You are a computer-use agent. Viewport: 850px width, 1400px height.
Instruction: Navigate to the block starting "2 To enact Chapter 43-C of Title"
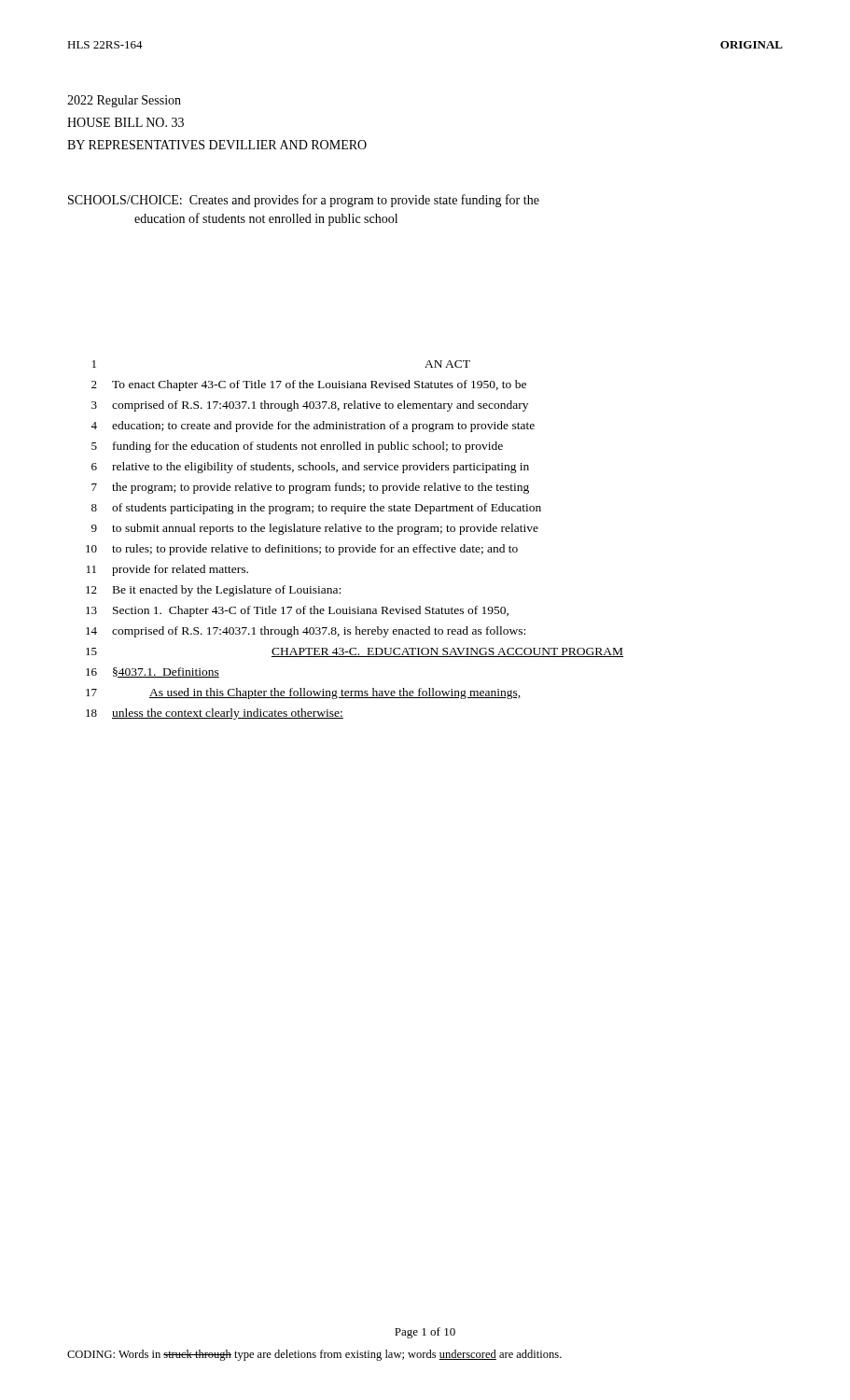coord(425,385)
